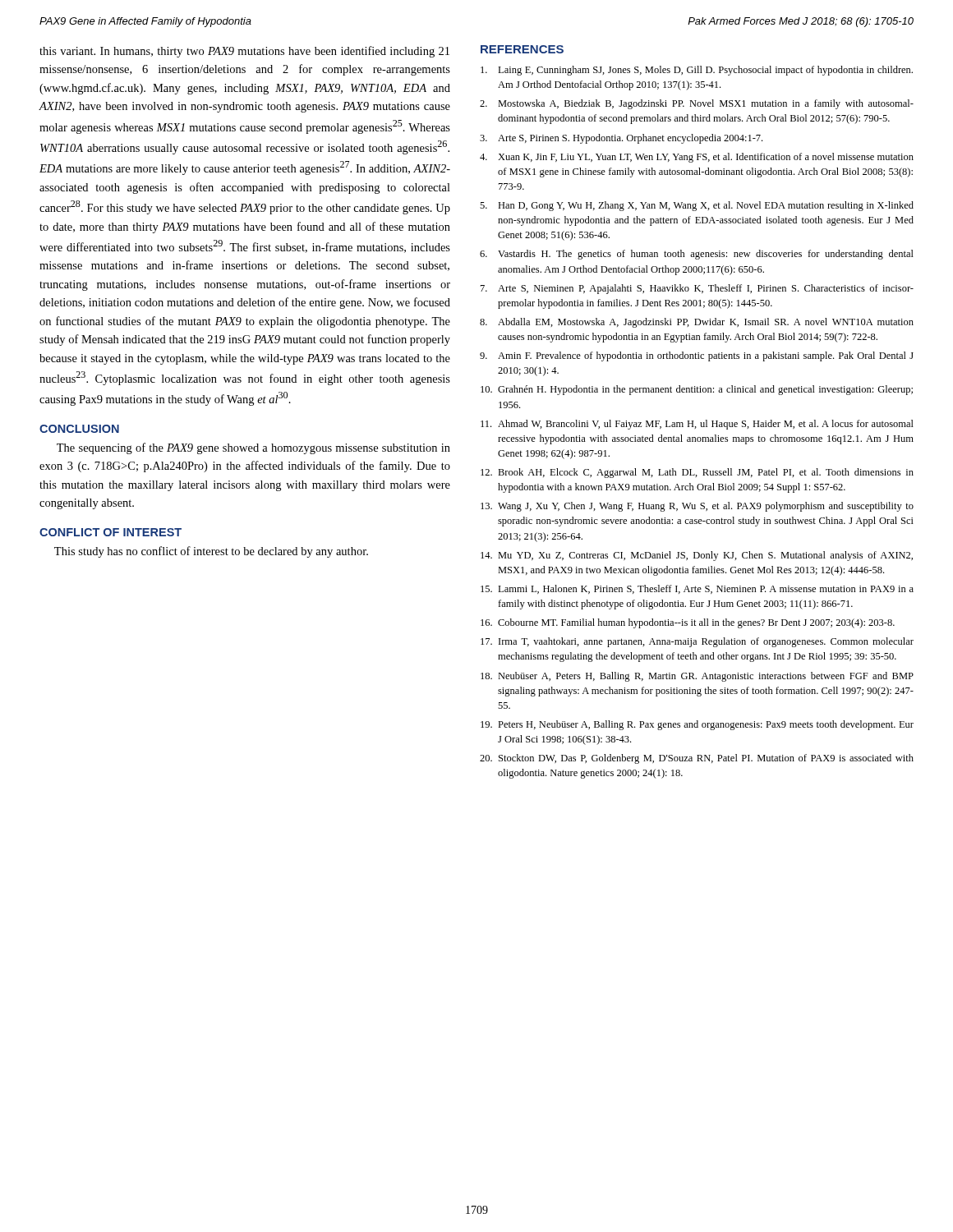Locate the block of text that opens with "11. Ahmad W, Brancolini V,"
The image size is (953, 1232).
click(x=697, y=438)
